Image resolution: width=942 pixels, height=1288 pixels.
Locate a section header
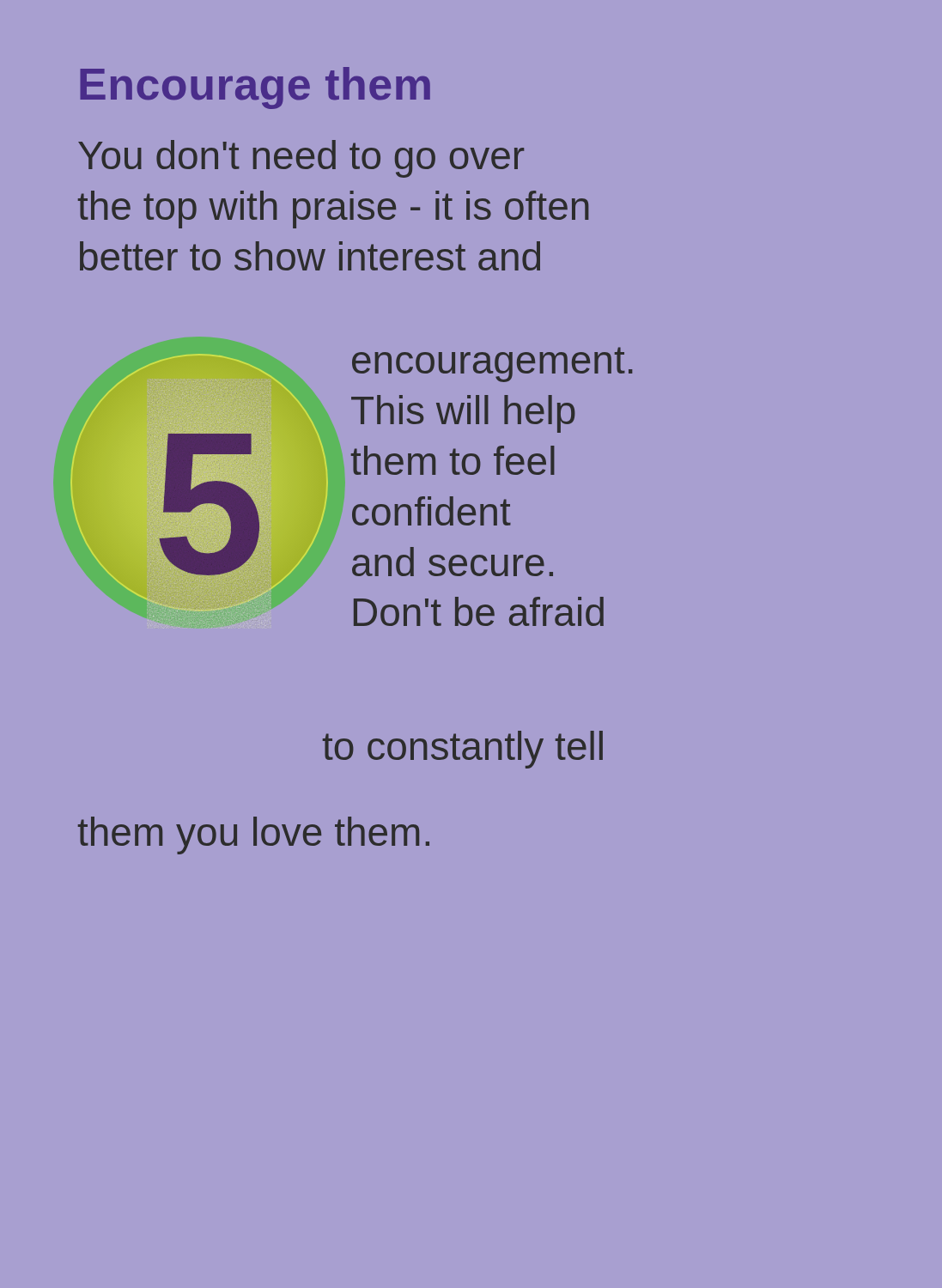255,84
